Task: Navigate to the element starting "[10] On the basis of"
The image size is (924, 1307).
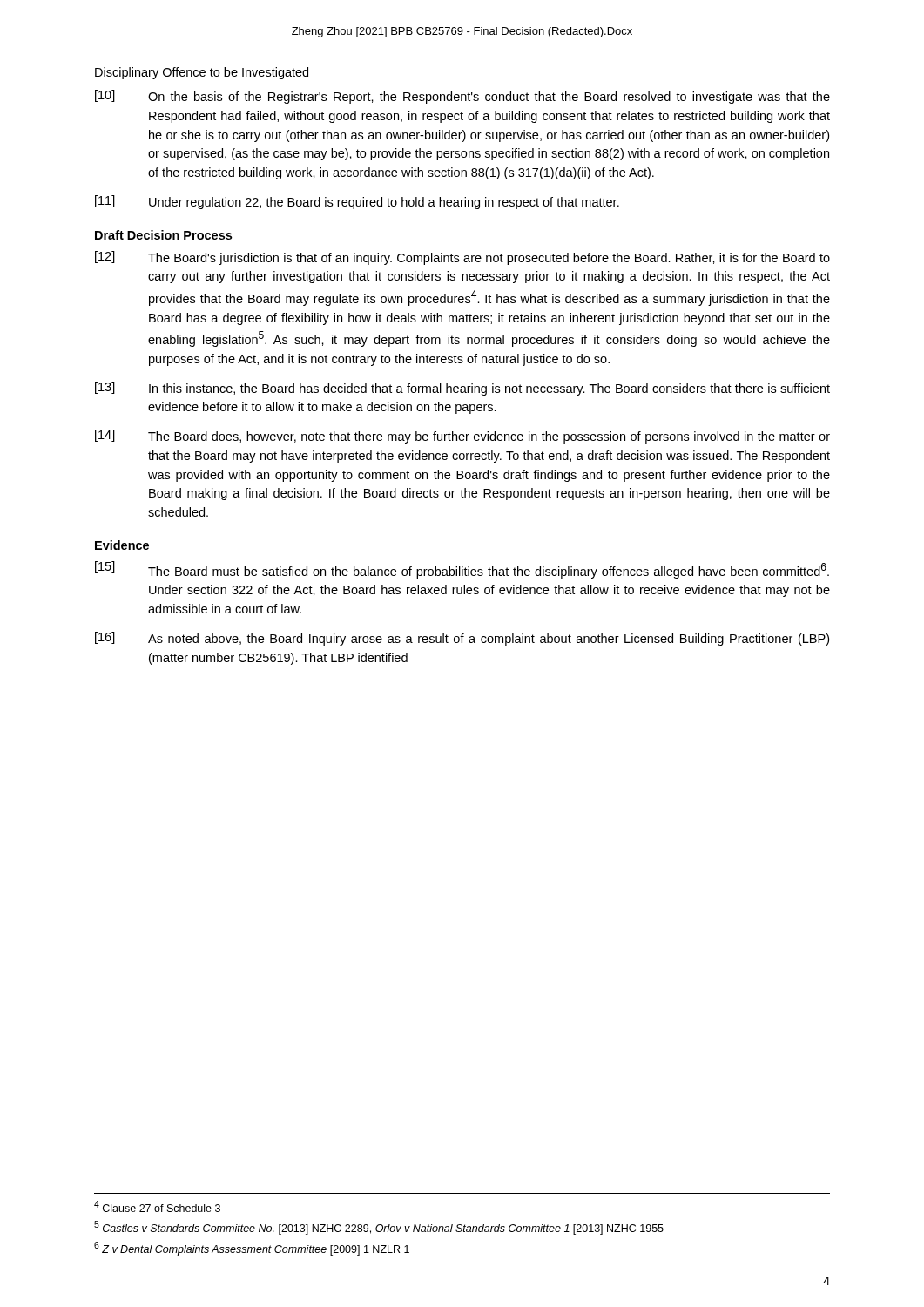Action: (462, 135)
